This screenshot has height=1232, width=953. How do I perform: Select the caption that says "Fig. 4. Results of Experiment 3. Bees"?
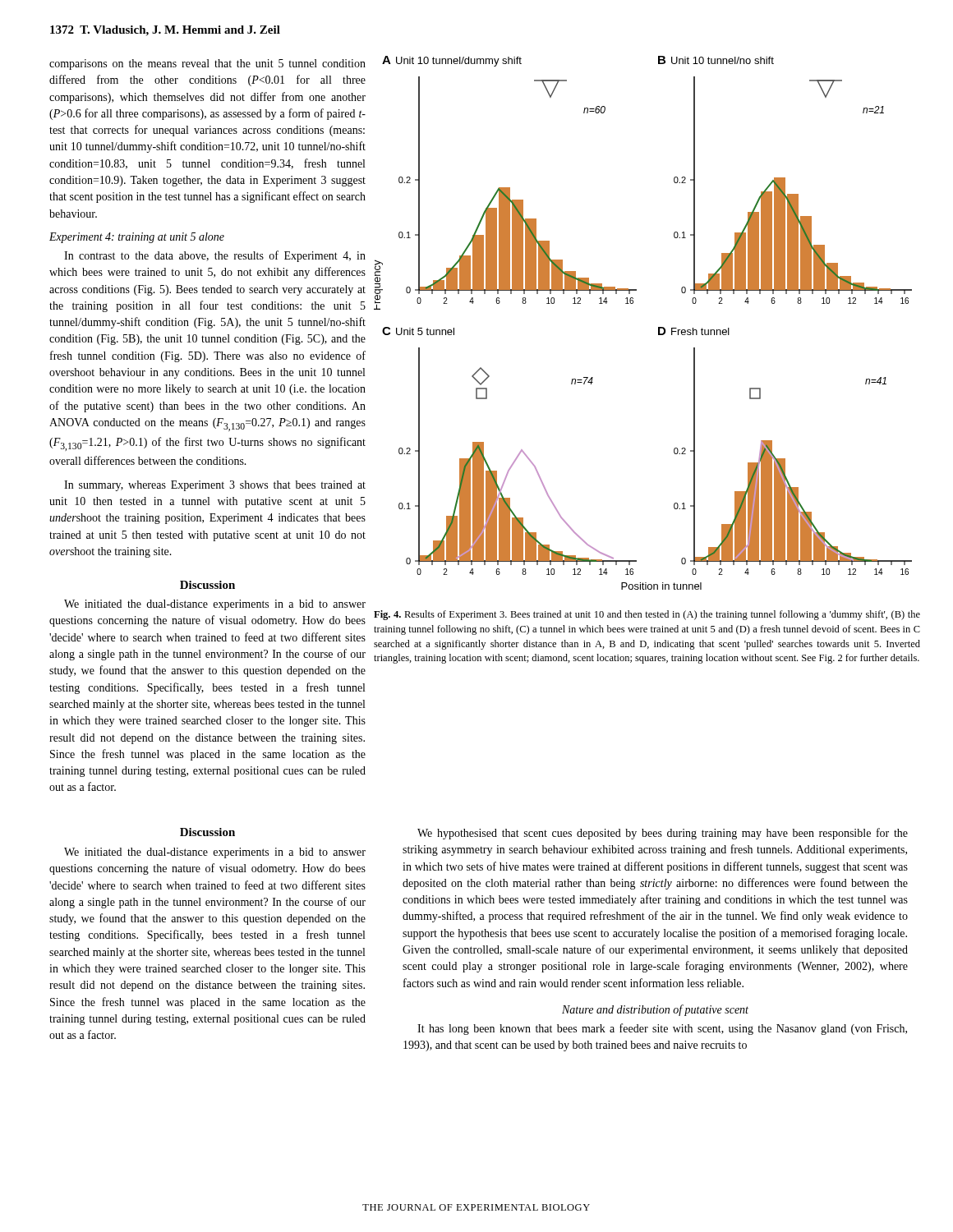coord(647,636)
